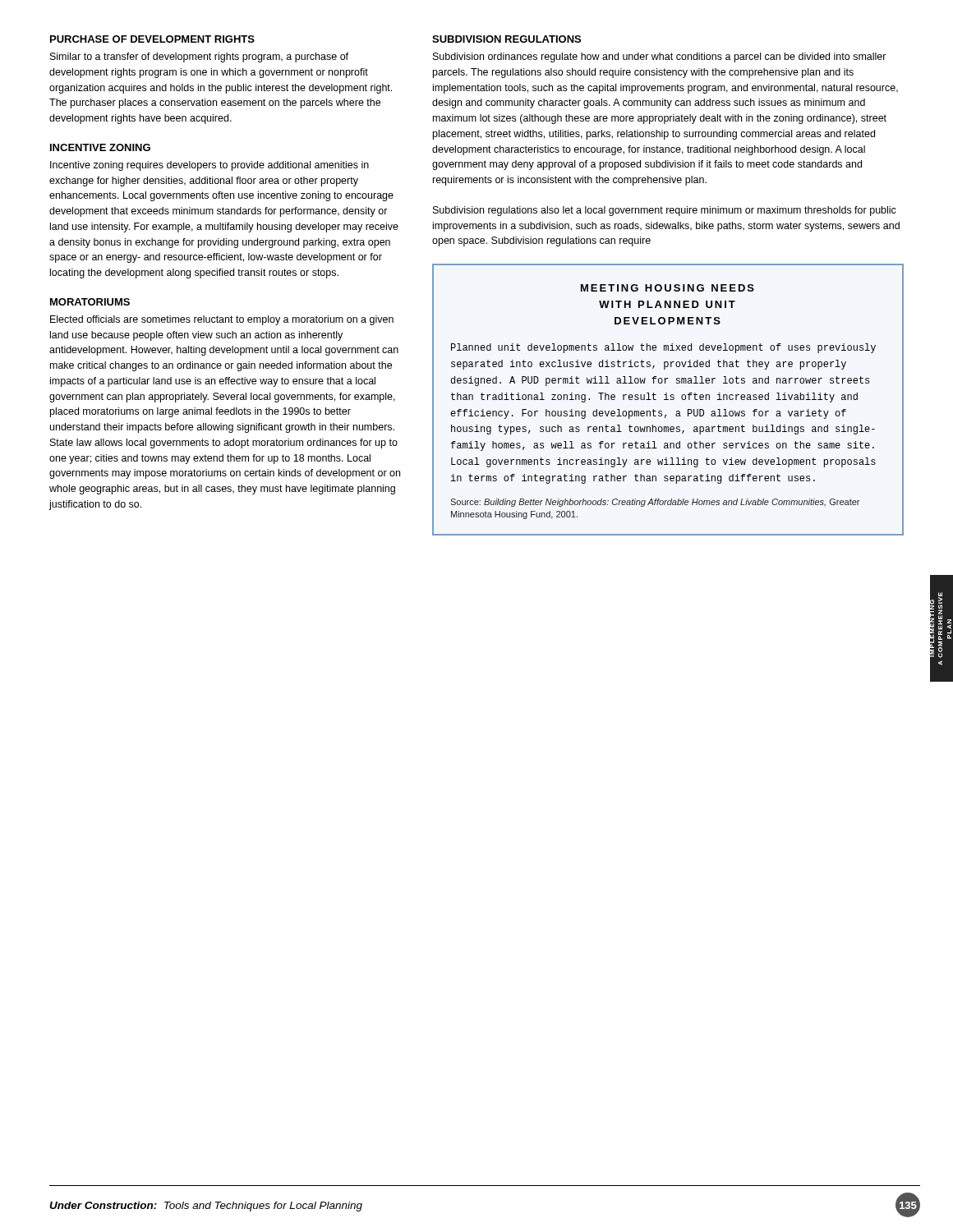The height and width of the screenshot is (1232, 953).
Task: Click on the infographic
Action: (668, 400)
